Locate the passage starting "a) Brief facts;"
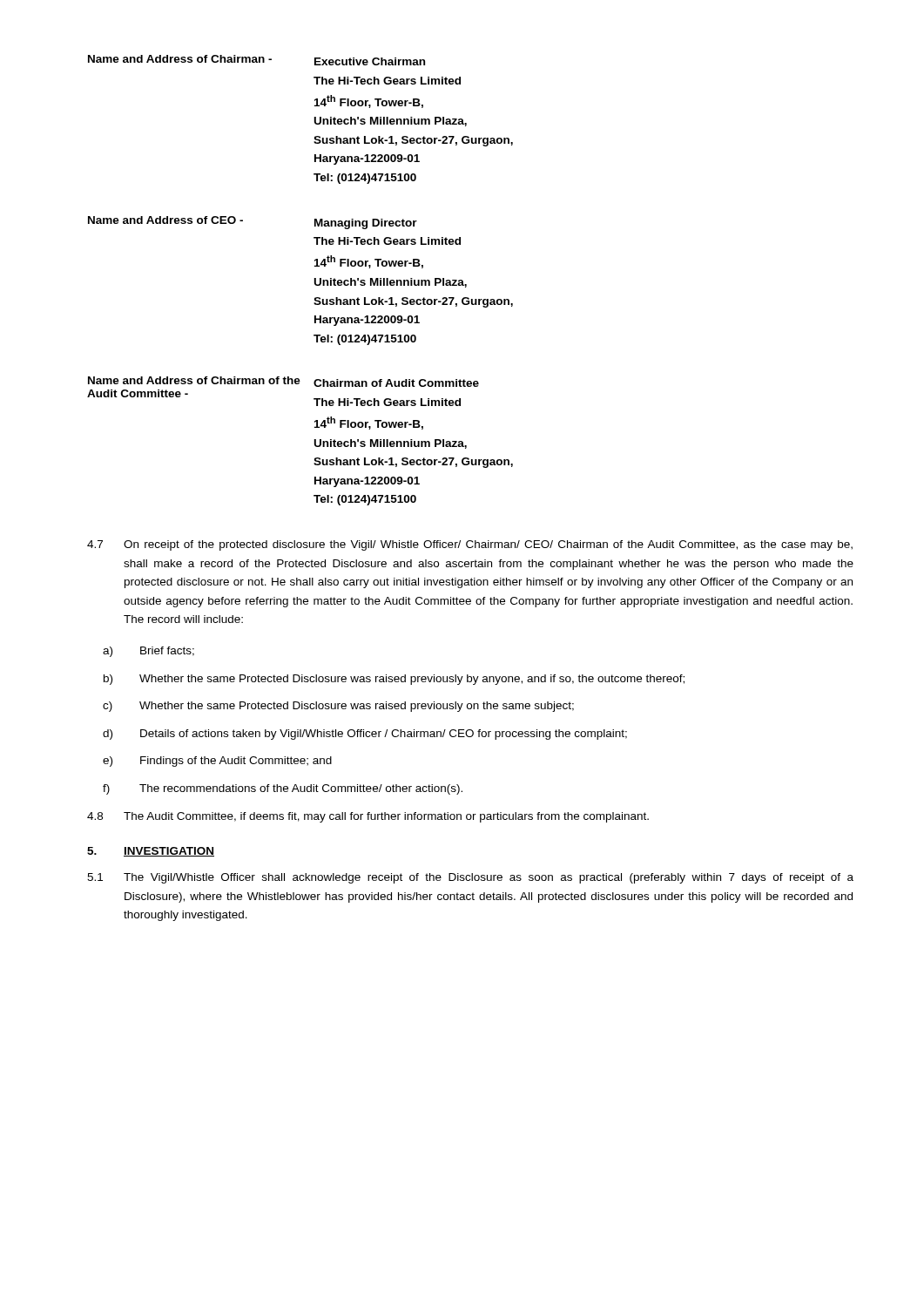Screen dimensions: 1307x924 pyautogui.click(x=148, y=652)
